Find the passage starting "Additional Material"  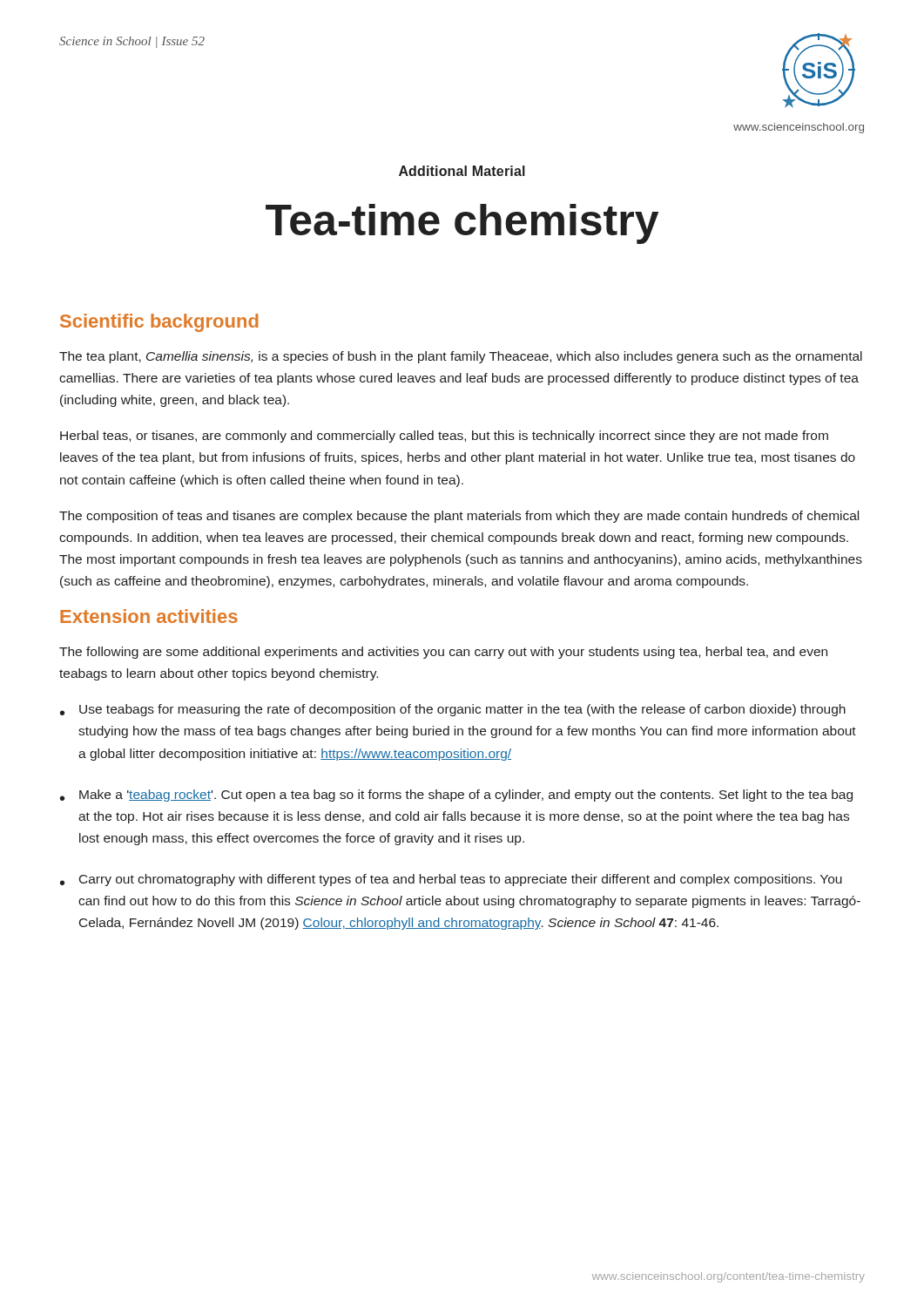462,171
